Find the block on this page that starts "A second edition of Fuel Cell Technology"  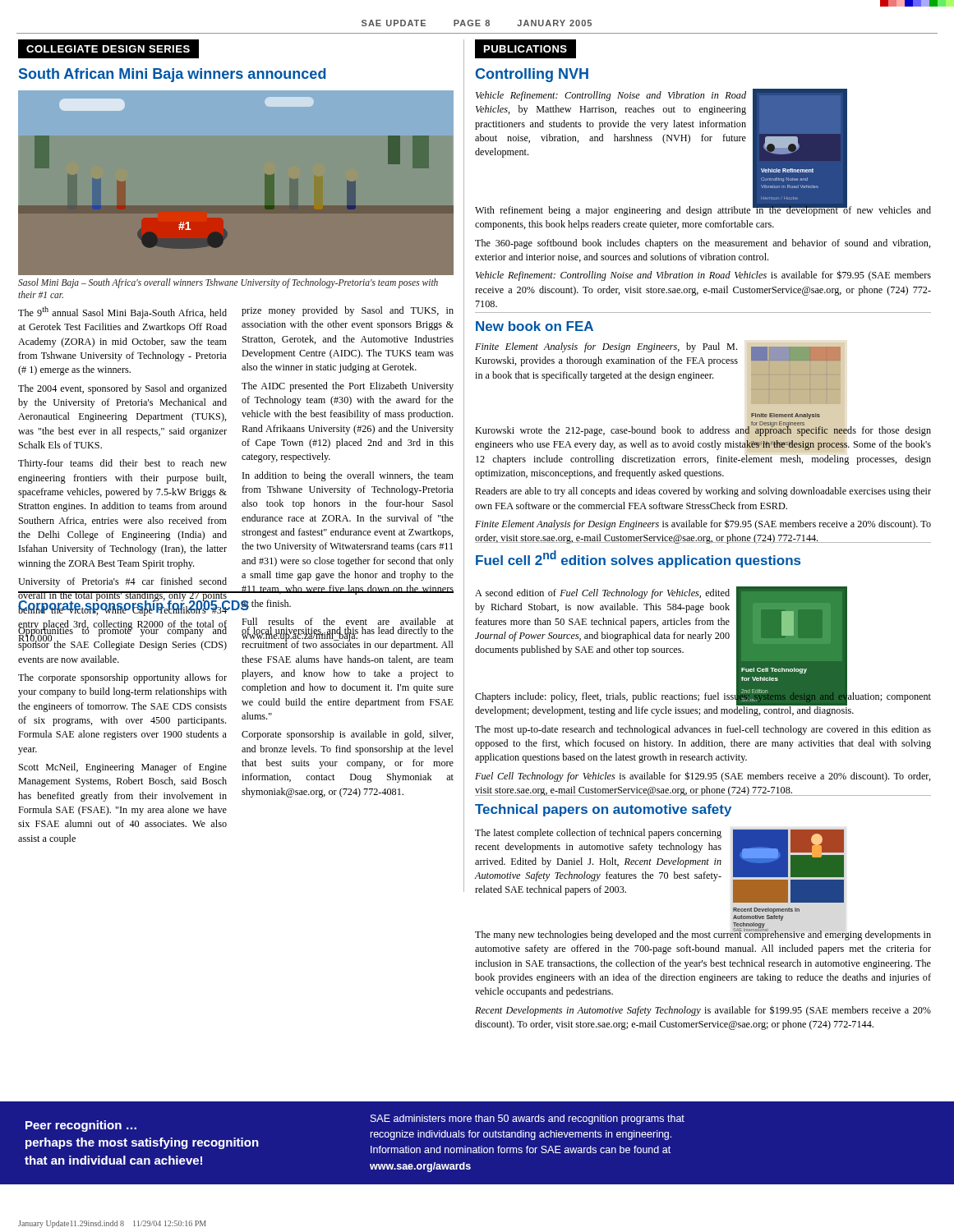pos(602,622)
